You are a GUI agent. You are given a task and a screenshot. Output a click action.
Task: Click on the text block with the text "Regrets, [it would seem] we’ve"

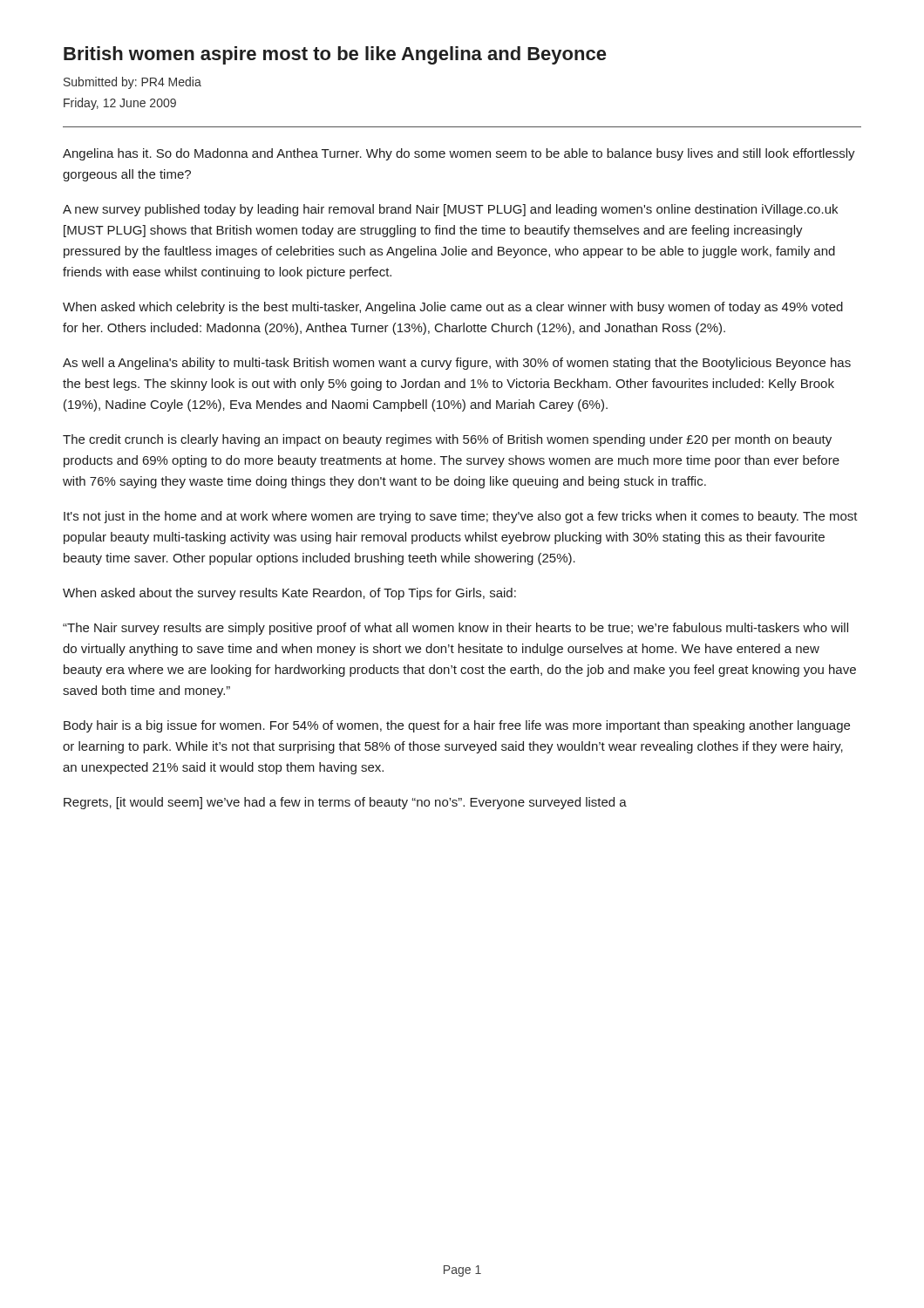coord(345,802)
